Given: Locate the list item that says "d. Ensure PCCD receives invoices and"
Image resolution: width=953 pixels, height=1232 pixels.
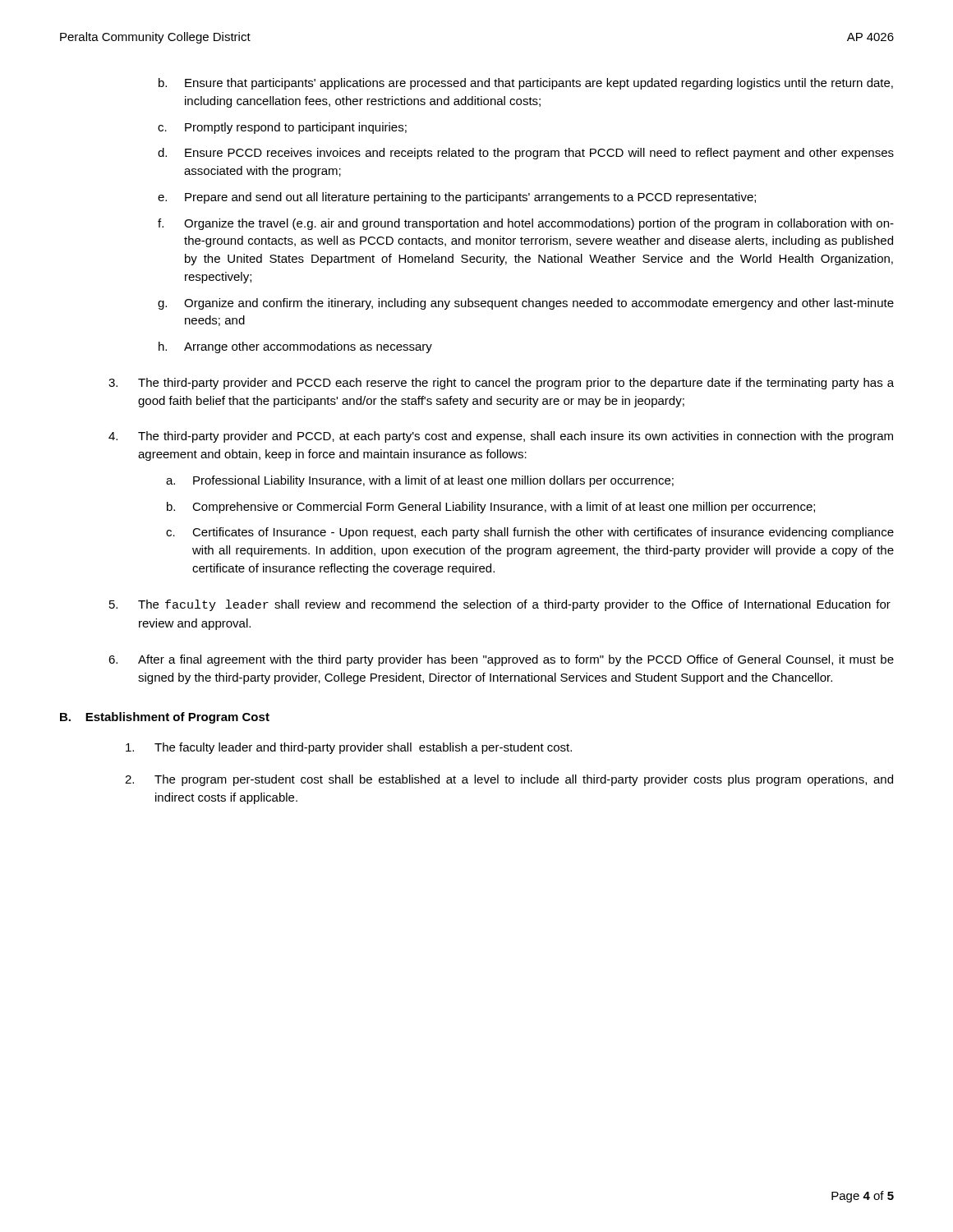Looking at the screenshot, I should point(526,162).
